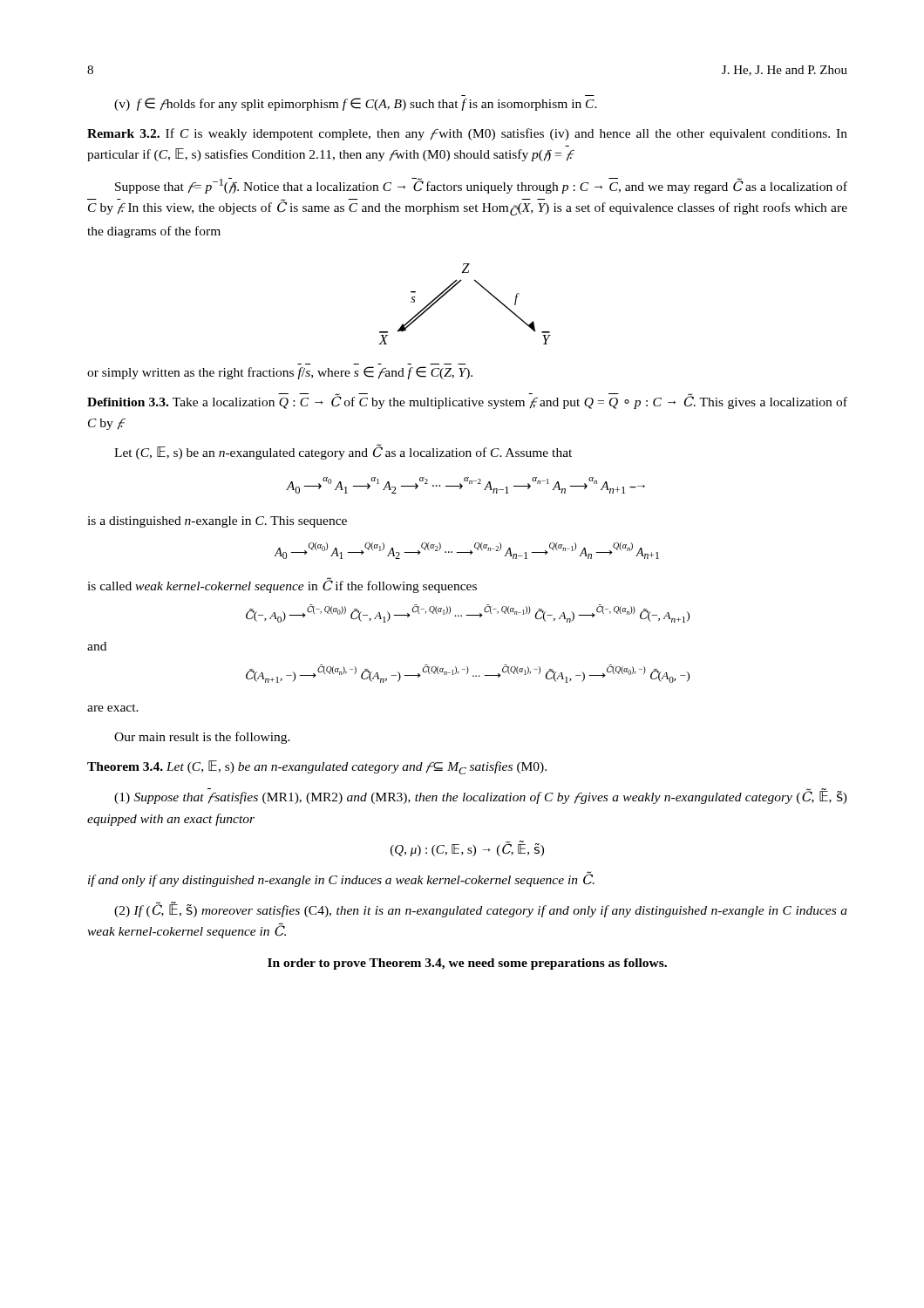The image size is (924, 1308).
Task: Locate the formula that opens with "(Q, μ) : (C, 𝔼, s) → (C̃,"
Action: [x=467, y=849]
